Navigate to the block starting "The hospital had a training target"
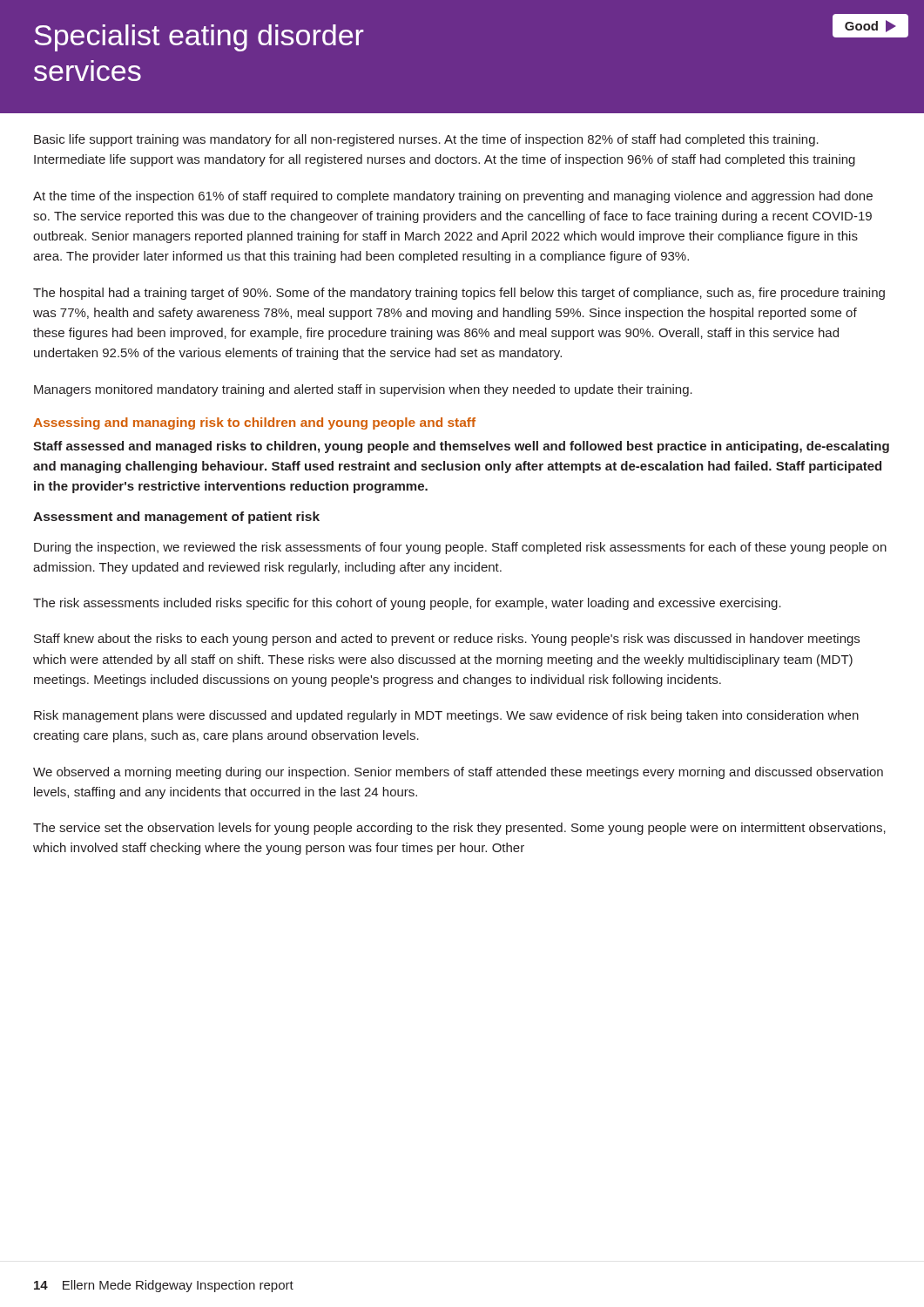This screenshot has height=1307, width=924. [x=459, y=322]
